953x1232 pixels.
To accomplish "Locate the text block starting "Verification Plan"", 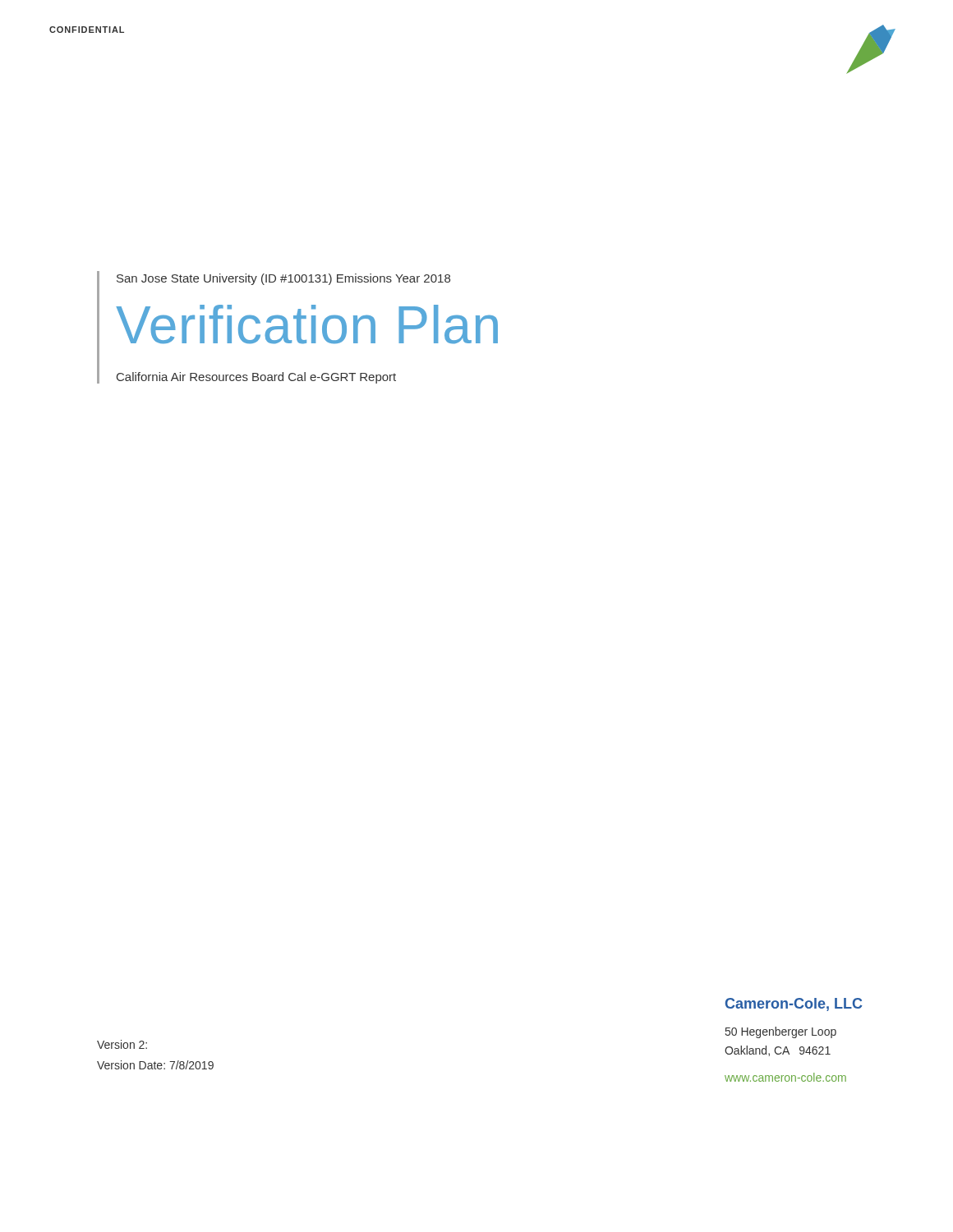I will coord(309,326).
